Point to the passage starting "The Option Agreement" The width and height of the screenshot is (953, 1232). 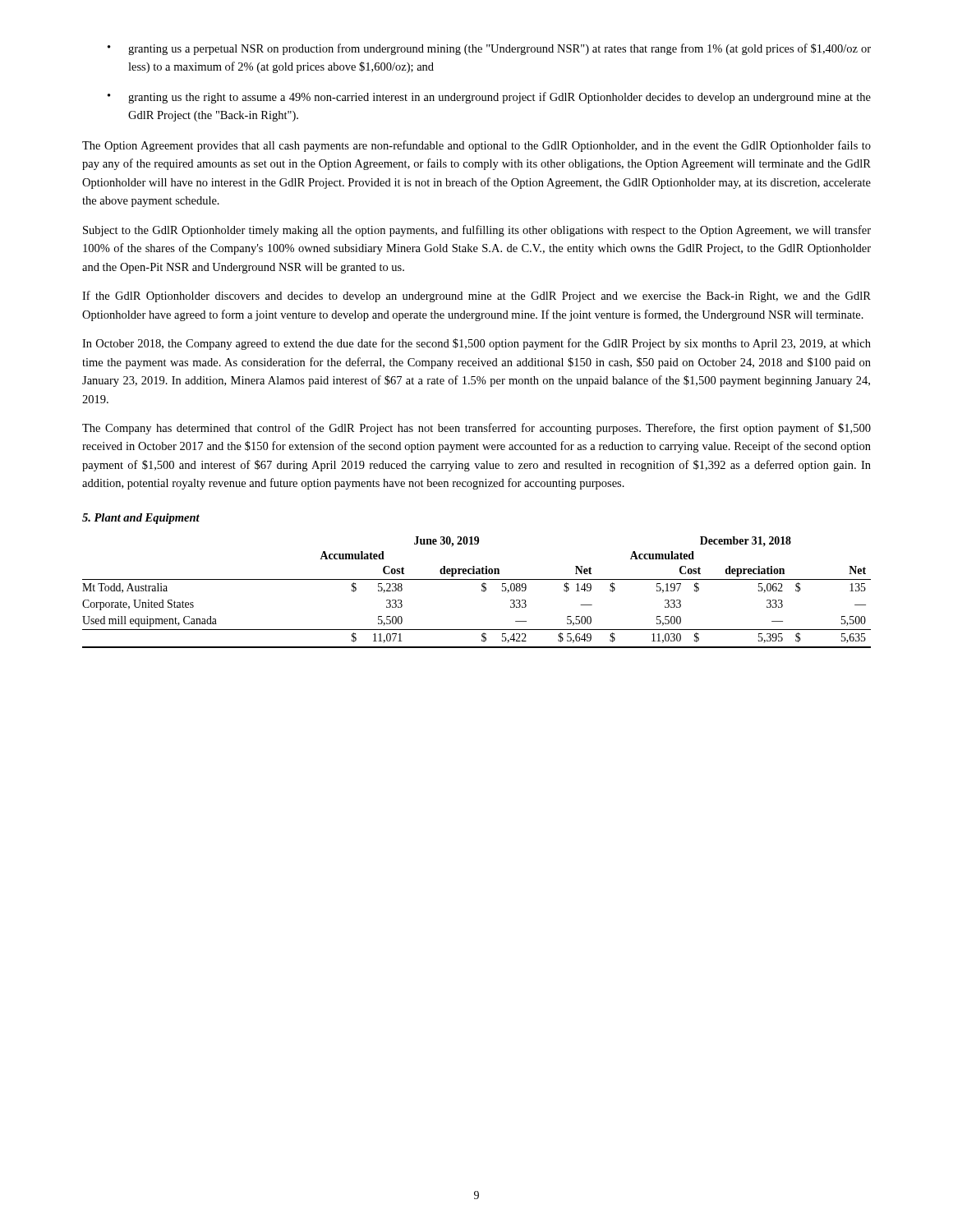click(x=476, y=173)
